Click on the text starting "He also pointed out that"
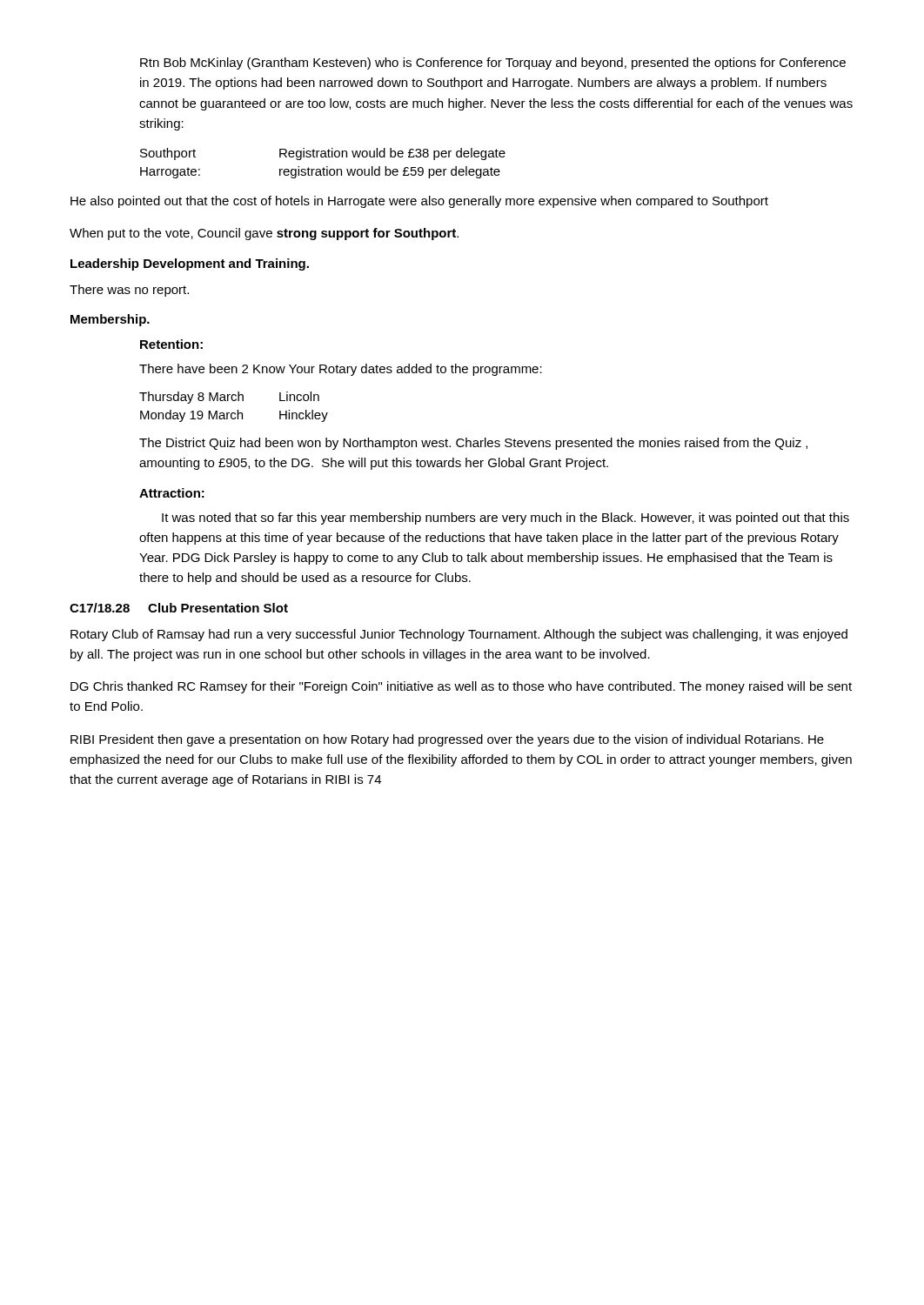 pos(419,201)
